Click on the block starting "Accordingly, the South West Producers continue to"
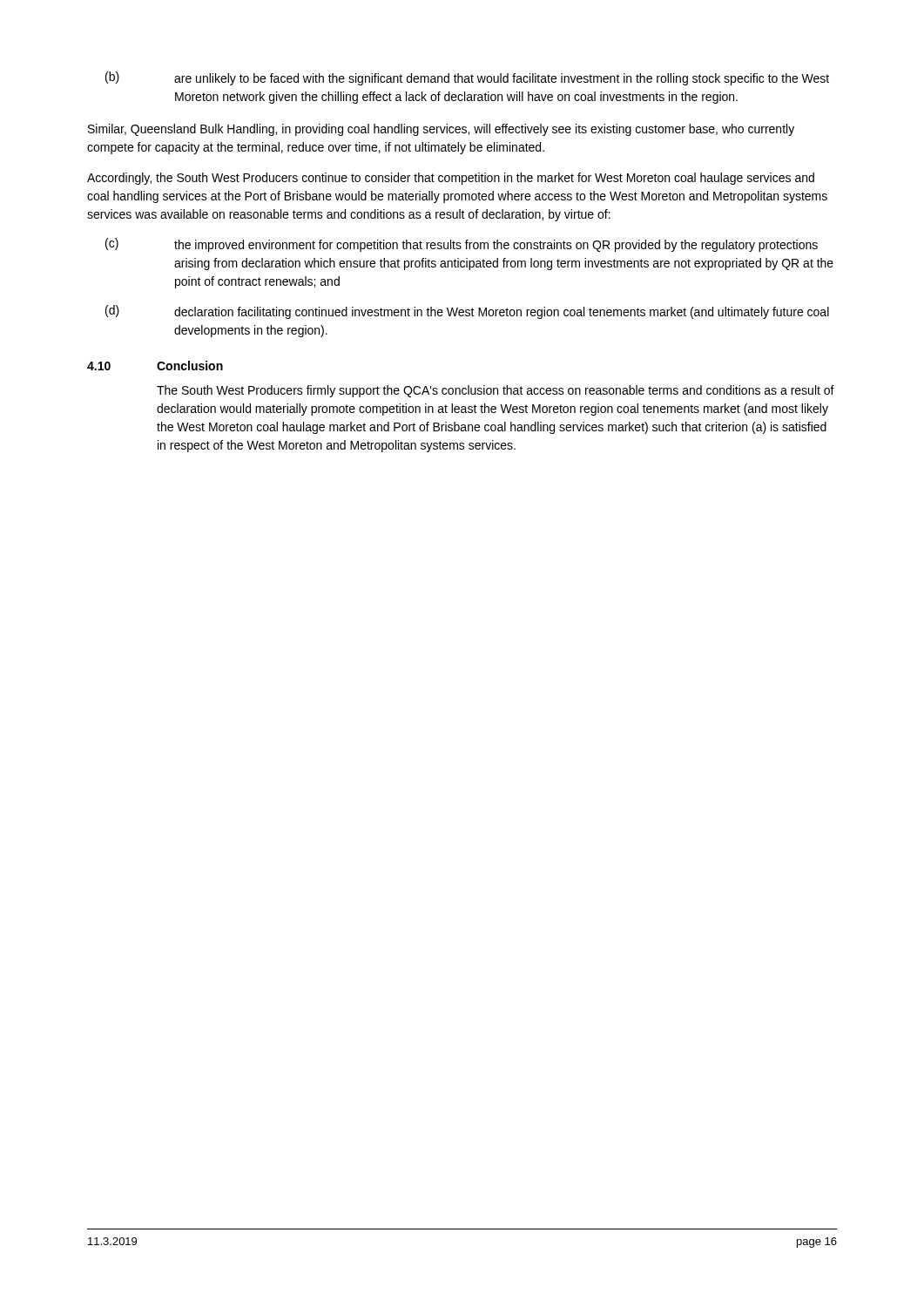This screenshot has height=1307, width=924. 457,196
